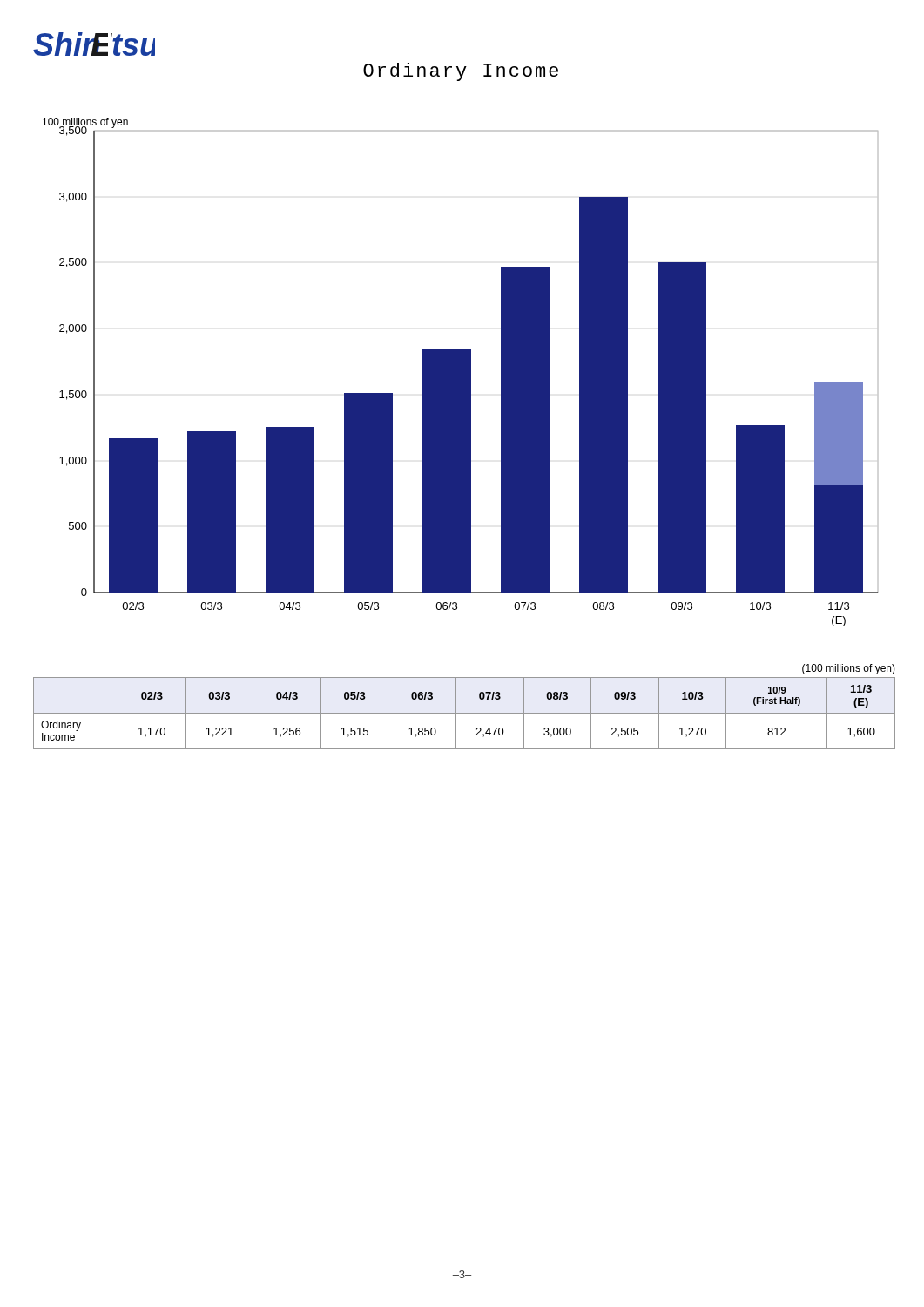Locate the table with the text "10/9 (First Half)"
This screenshot has width=924, height=1307.
click(464, 706)
